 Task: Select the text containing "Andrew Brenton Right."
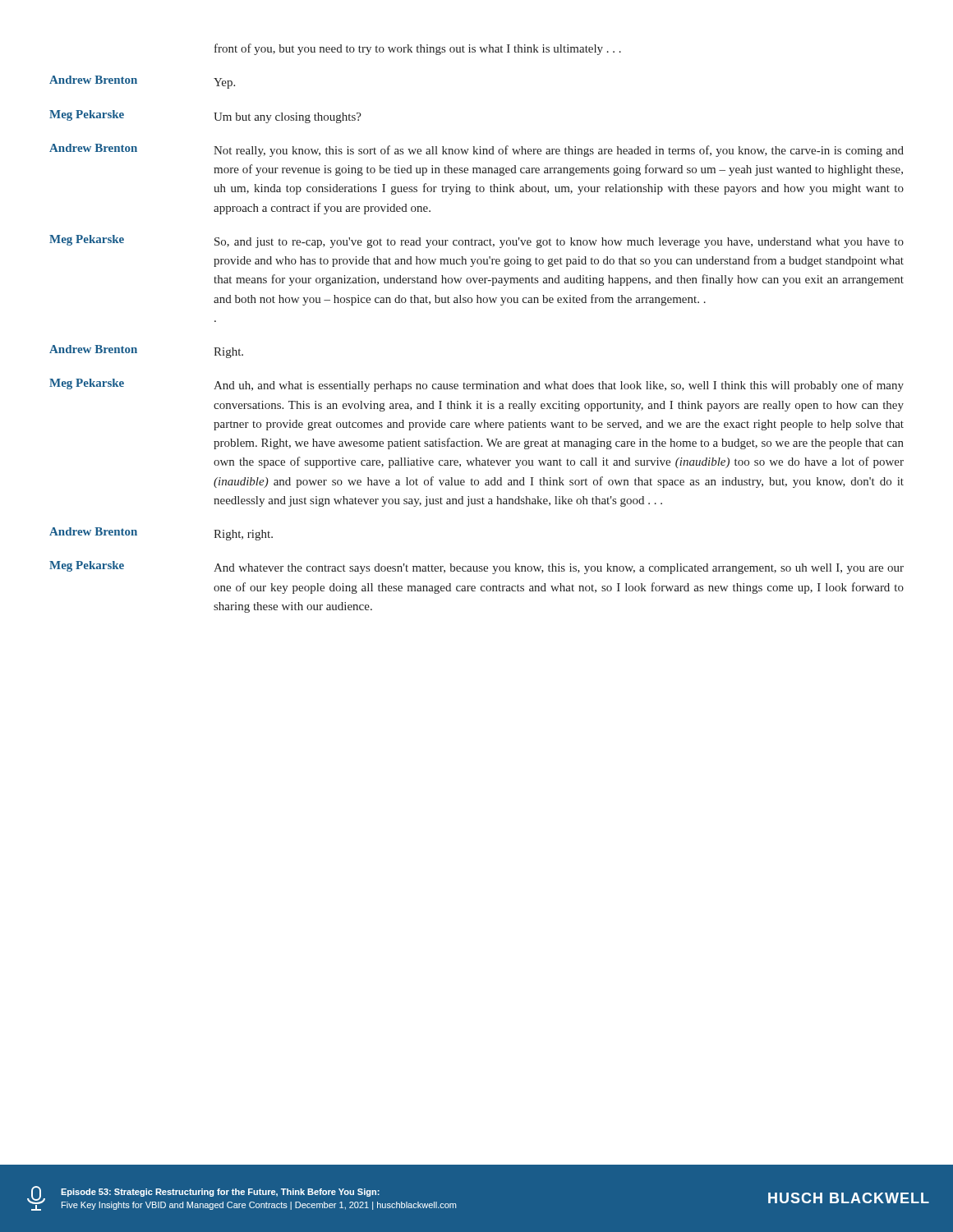click(x=97, y=351)
